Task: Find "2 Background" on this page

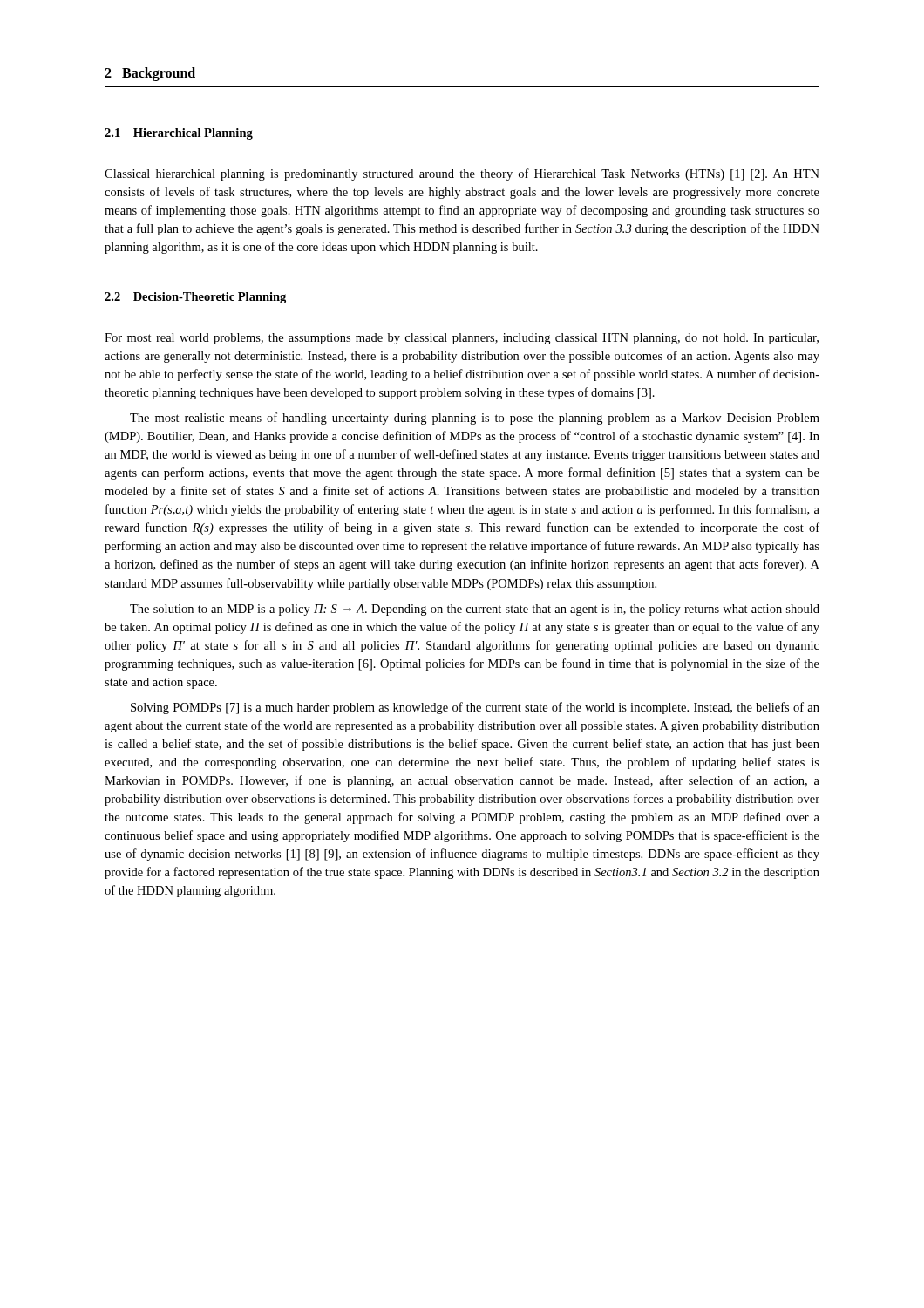Action: pos(150,73)
